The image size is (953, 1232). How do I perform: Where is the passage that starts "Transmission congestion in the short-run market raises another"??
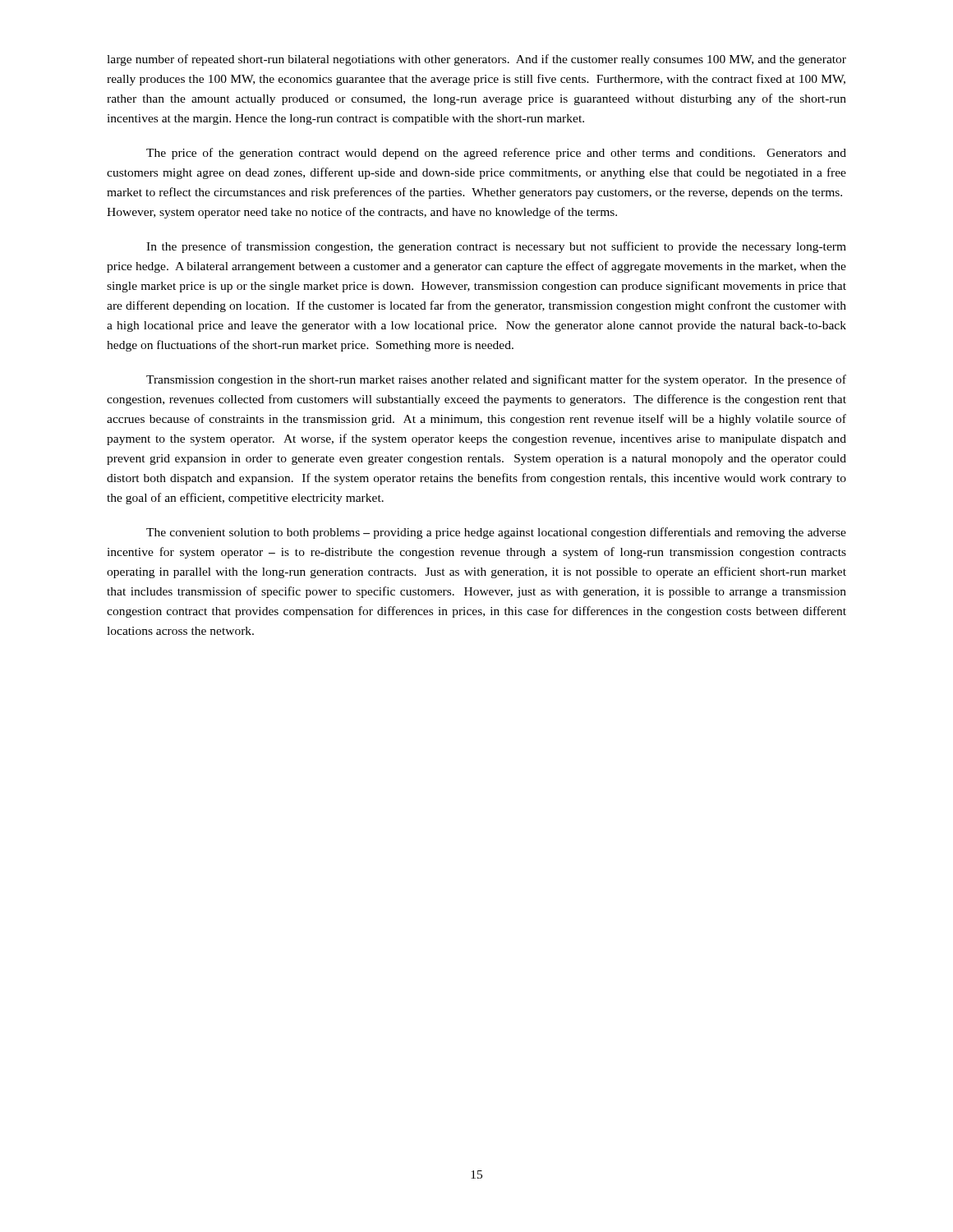click(476, 438)
